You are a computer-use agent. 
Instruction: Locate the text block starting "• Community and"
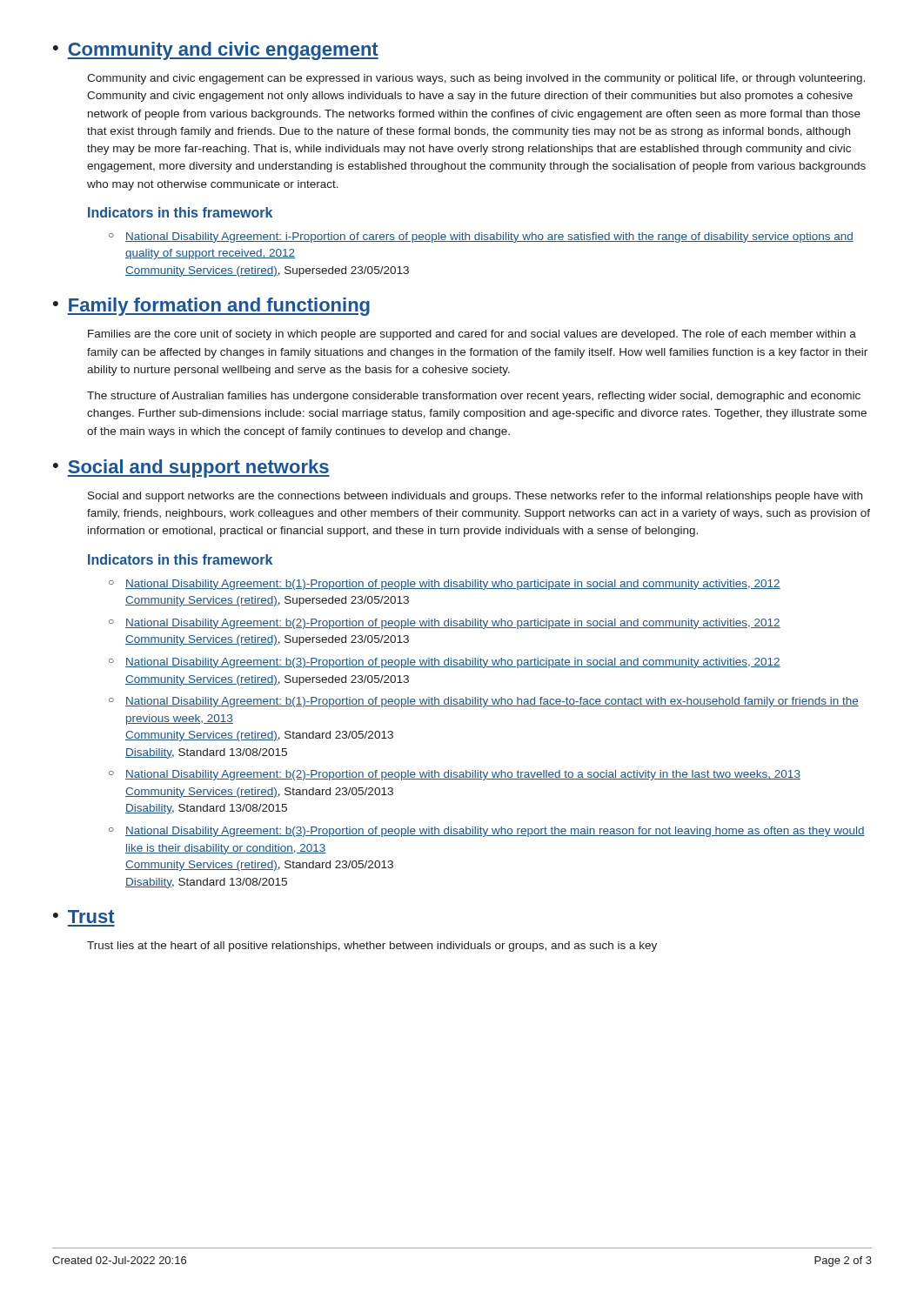click(x=215, y=50)
